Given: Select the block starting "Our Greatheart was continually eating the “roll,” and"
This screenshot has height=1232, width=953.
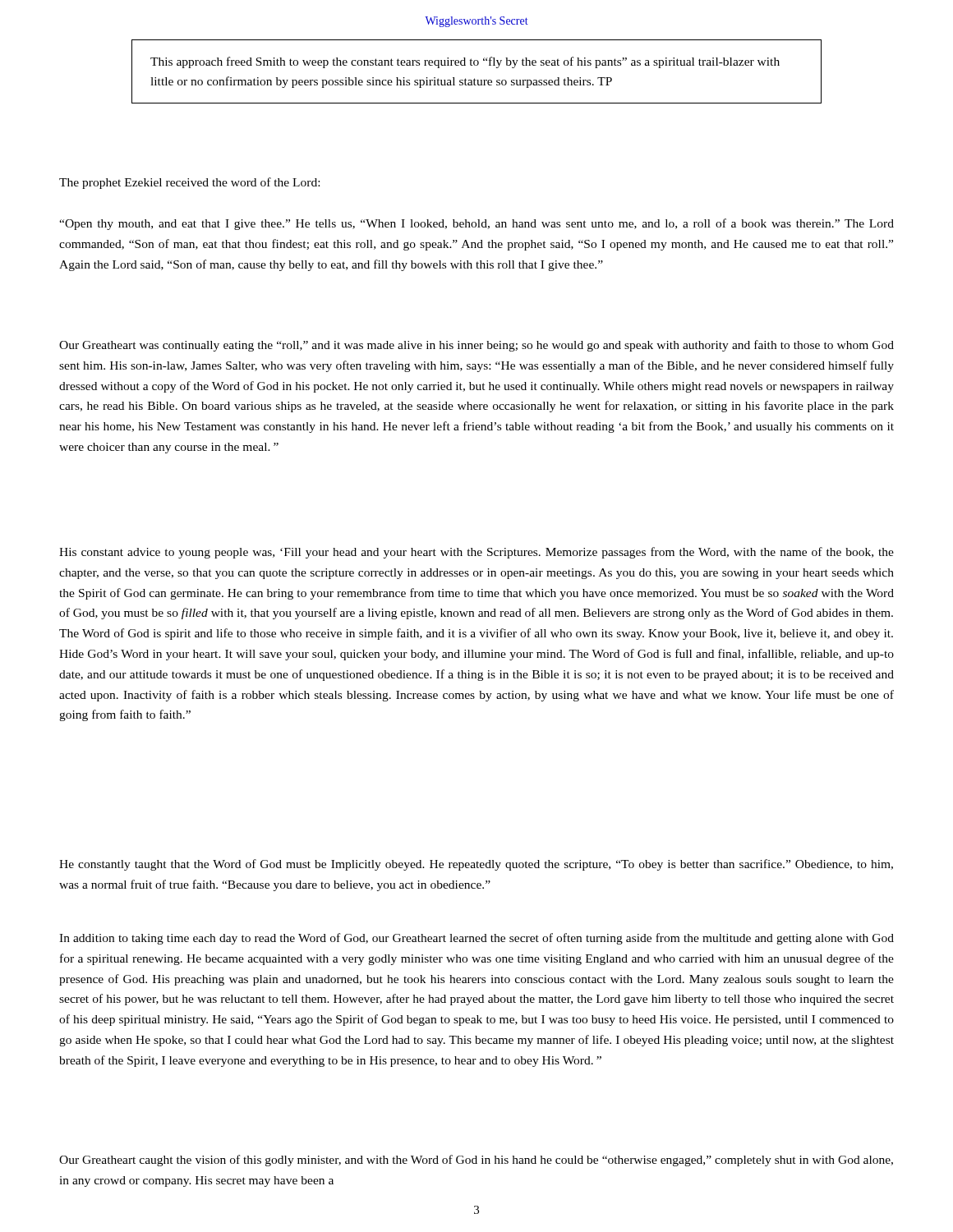Looking at the screenshot, I should [x=476, y=395].
